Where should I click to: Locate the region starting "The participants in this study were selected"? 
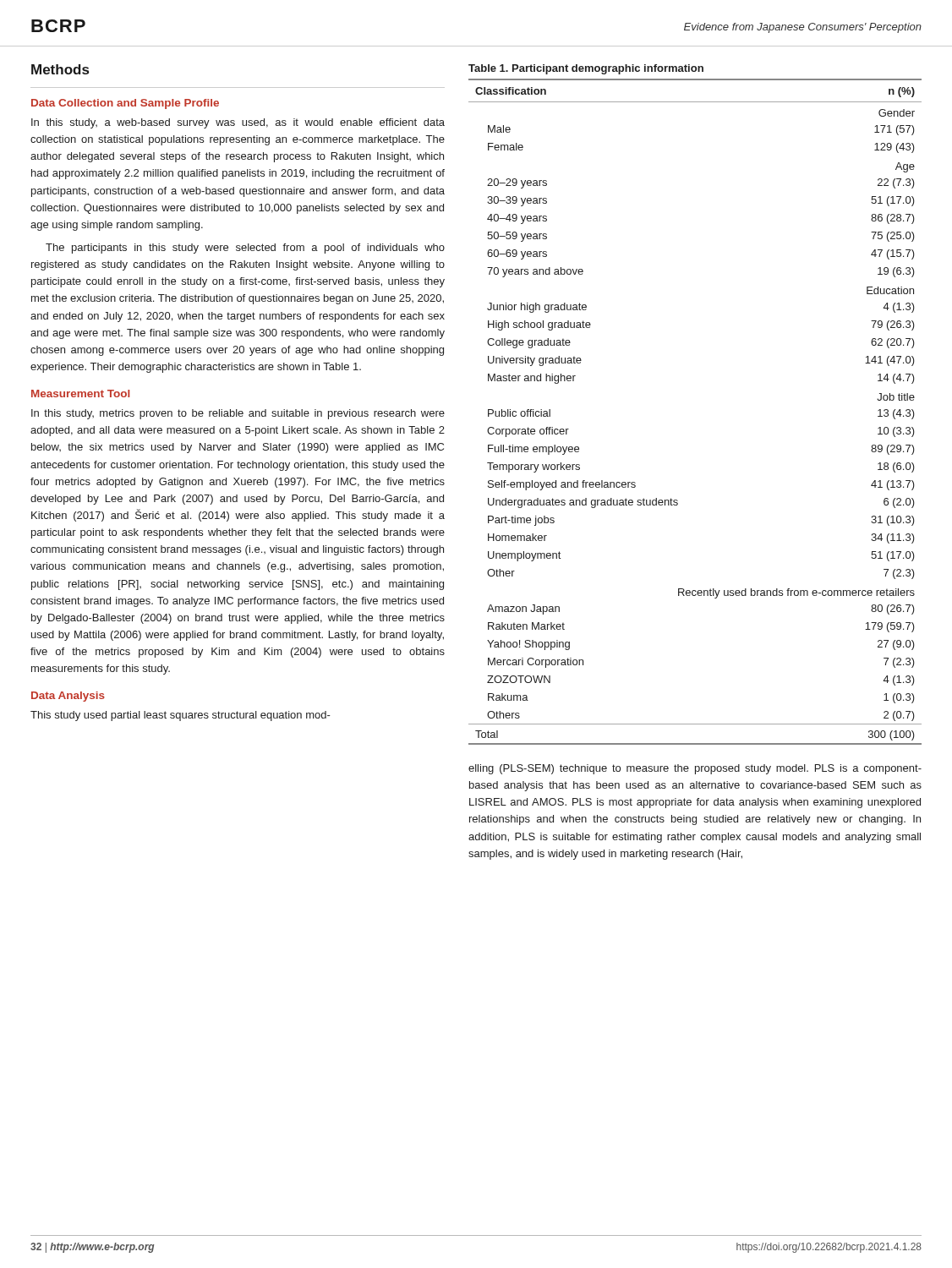point(238,307)
